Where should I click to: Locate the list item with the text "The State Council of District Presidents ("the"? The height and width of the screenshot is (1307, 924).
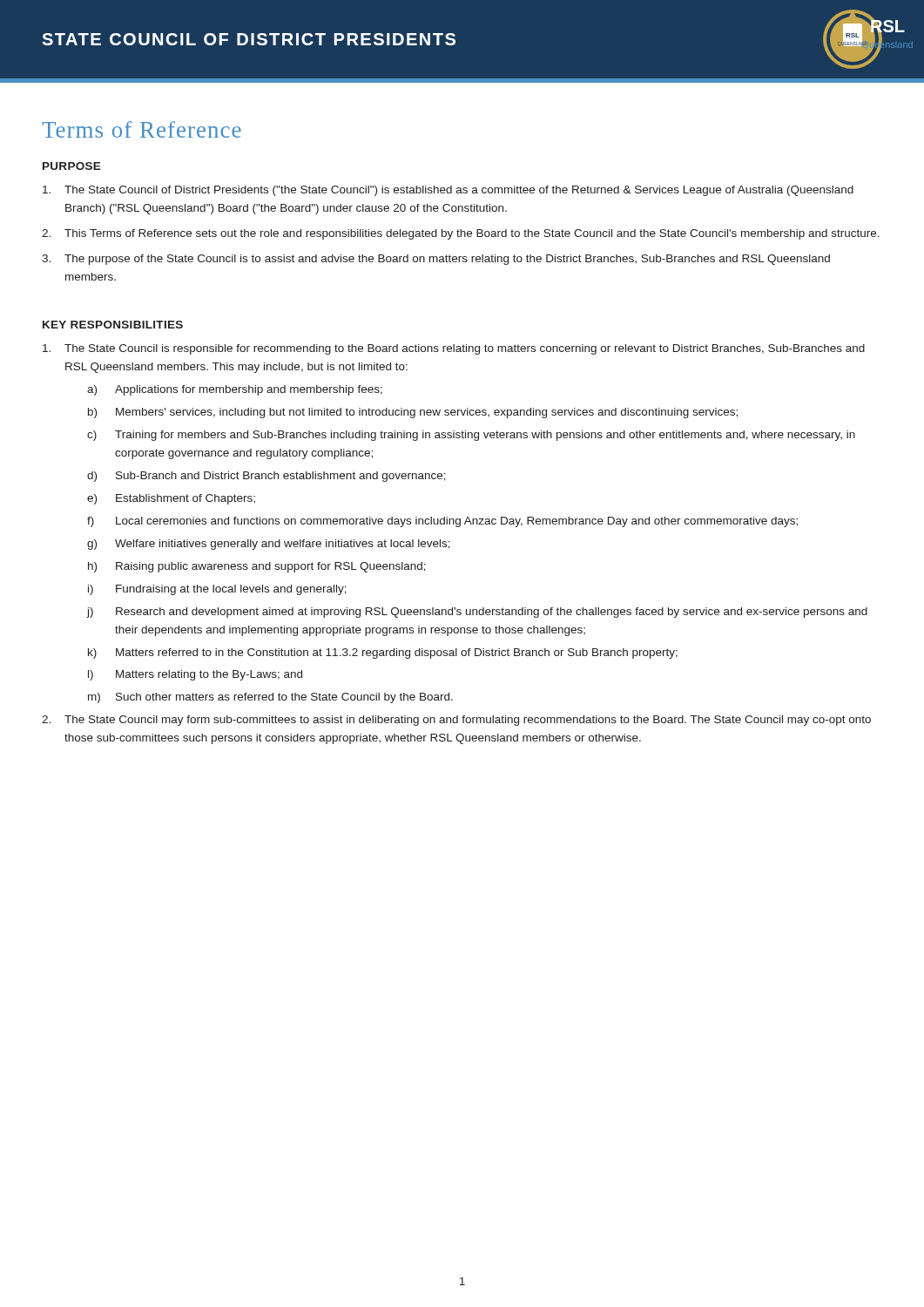[462, 200]
